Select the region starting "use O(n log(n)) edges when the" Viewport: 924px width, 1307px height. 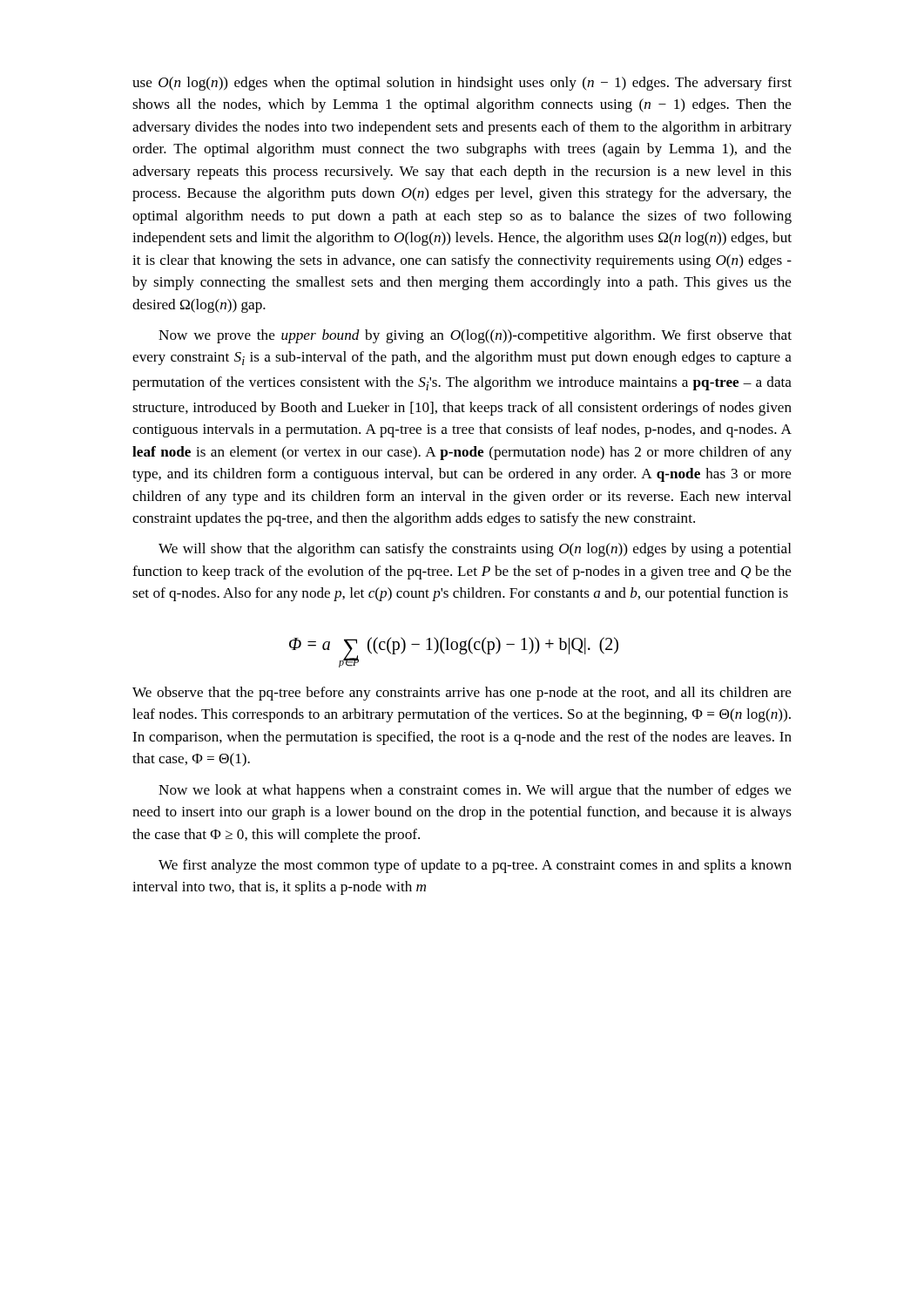[462, 193]
